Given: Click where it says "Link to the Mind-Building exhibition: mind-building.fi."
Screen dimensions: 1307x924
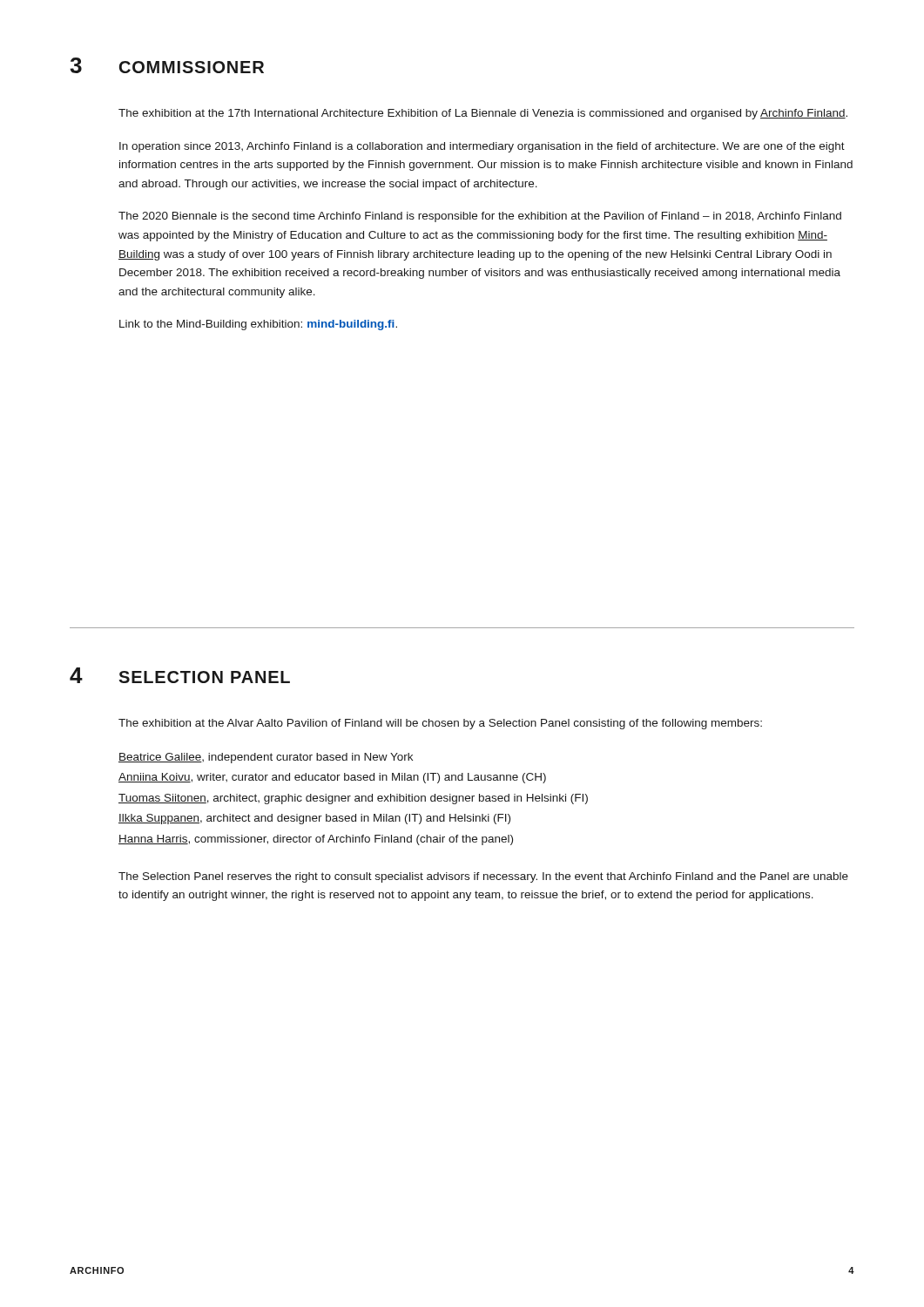Looking at the screenshot, I should click(x=258, y=324).
